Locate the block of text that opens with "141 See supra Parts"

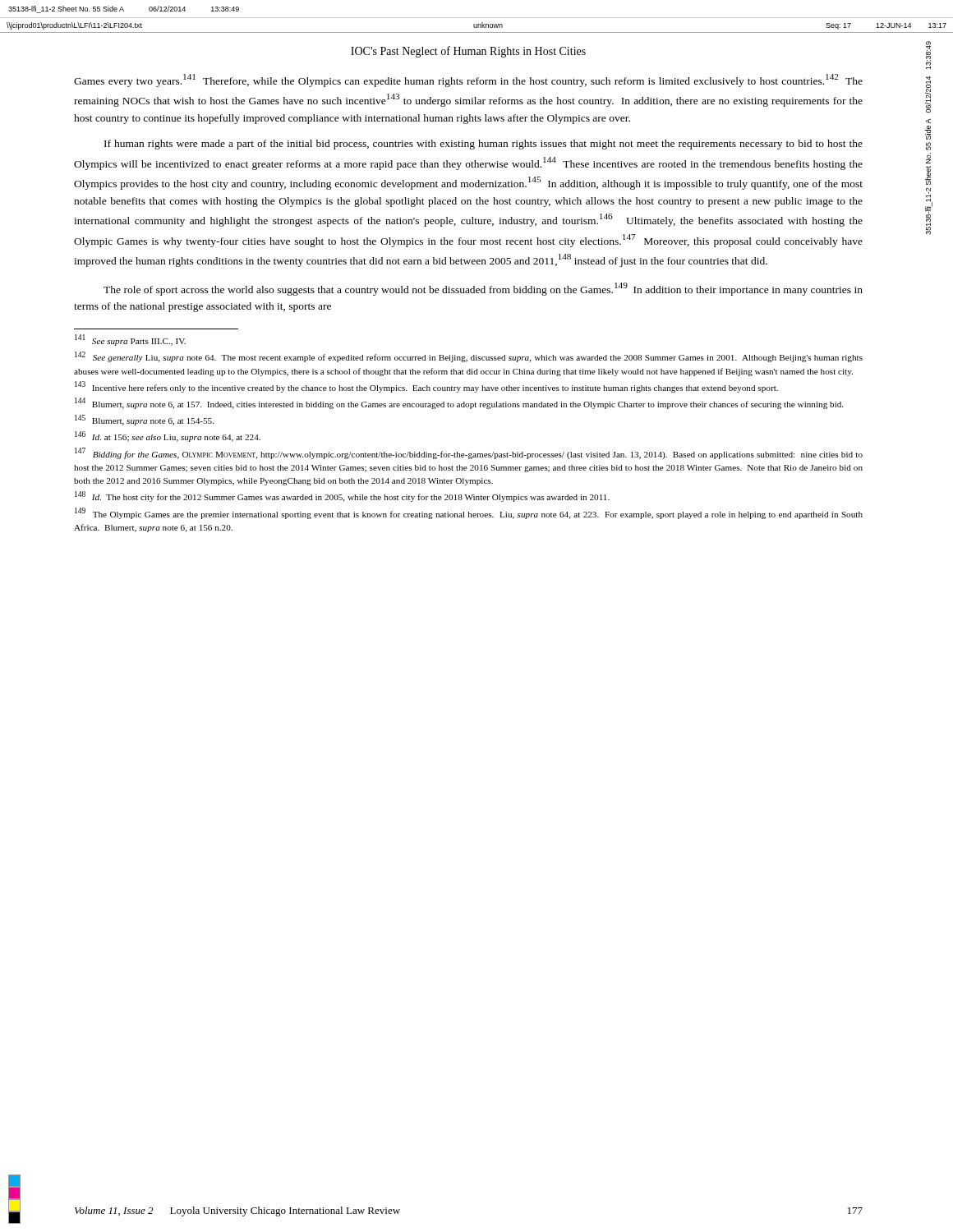(x=130, y=340)
